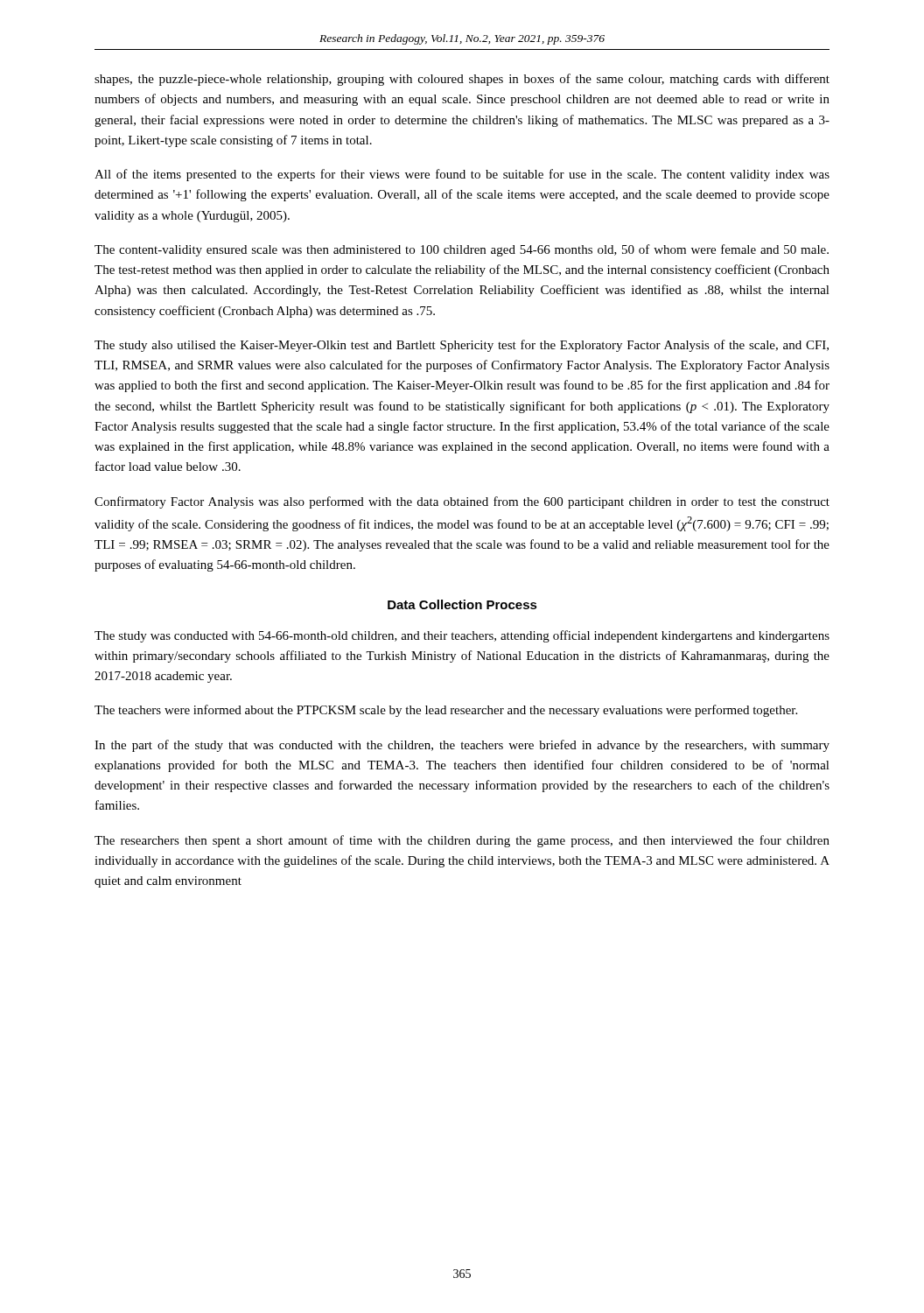Click on the text block with the text "The study also utilised the"
The width and height of the screenshot is (924, 1313).
[x=462, y=406]
